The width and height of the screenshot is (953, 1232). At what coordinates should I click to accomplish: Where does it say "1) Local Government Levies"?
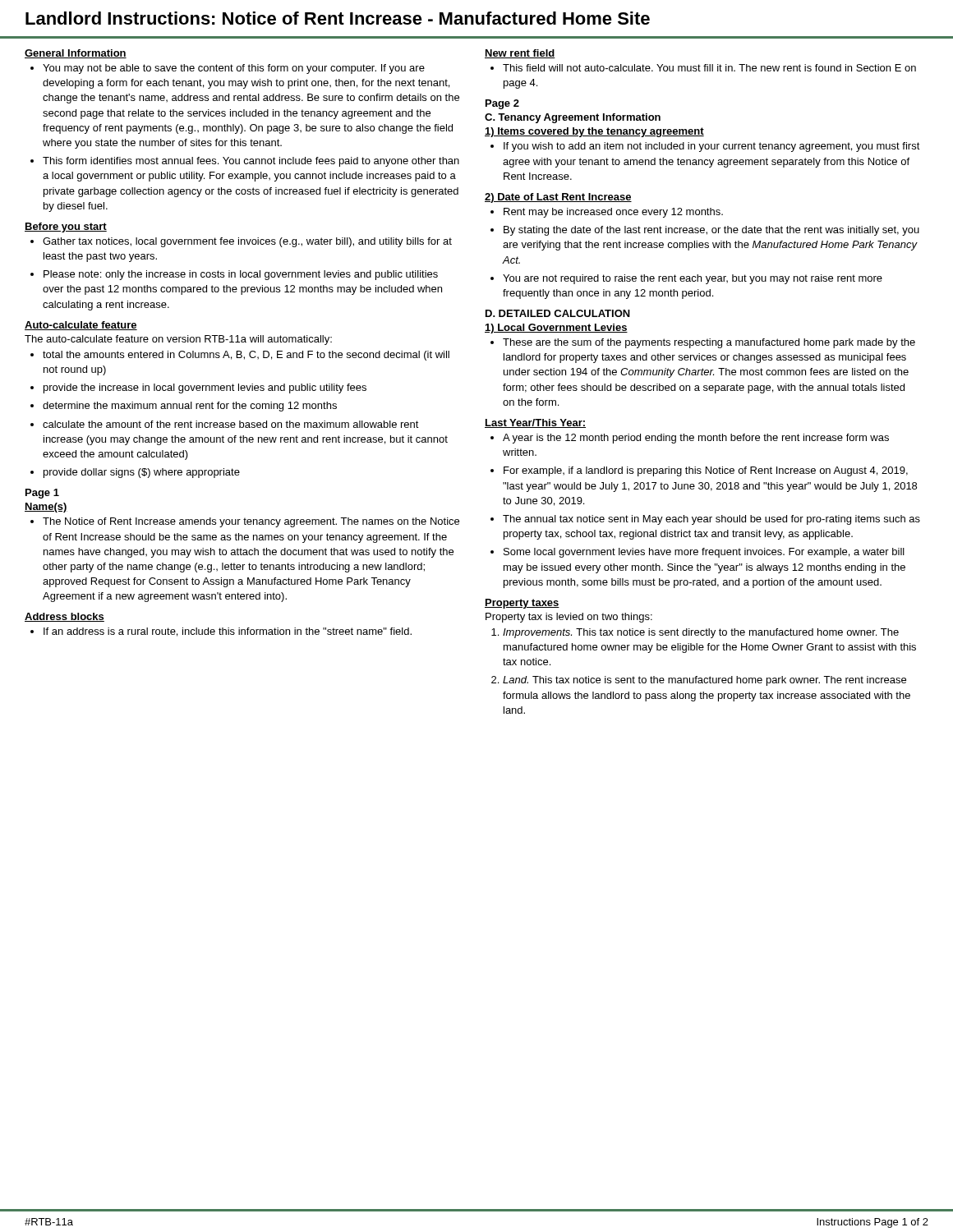click(x=556, y=327)
